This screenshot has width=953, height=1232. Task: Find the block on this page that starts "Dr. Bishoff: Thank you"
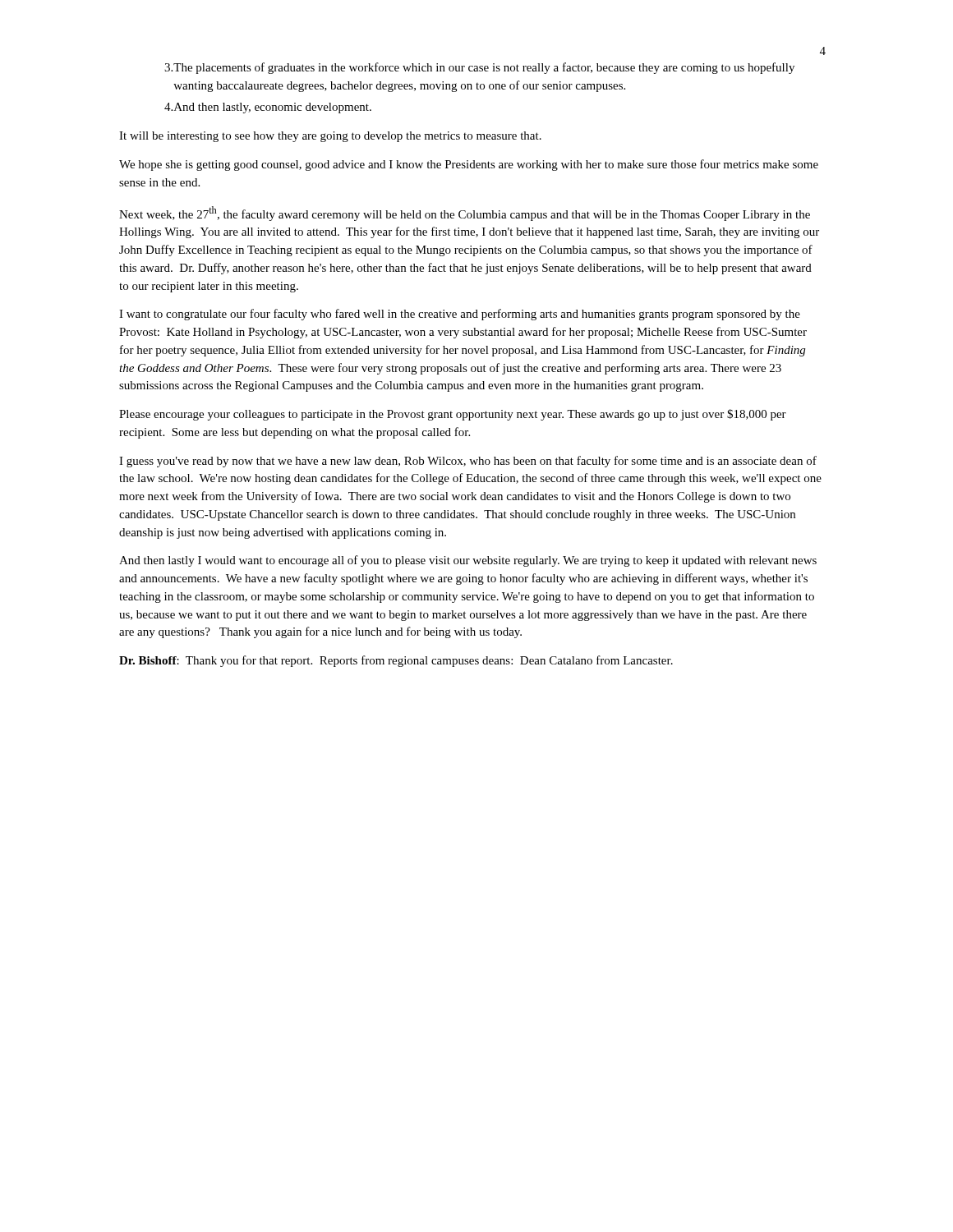click(396, 660)
